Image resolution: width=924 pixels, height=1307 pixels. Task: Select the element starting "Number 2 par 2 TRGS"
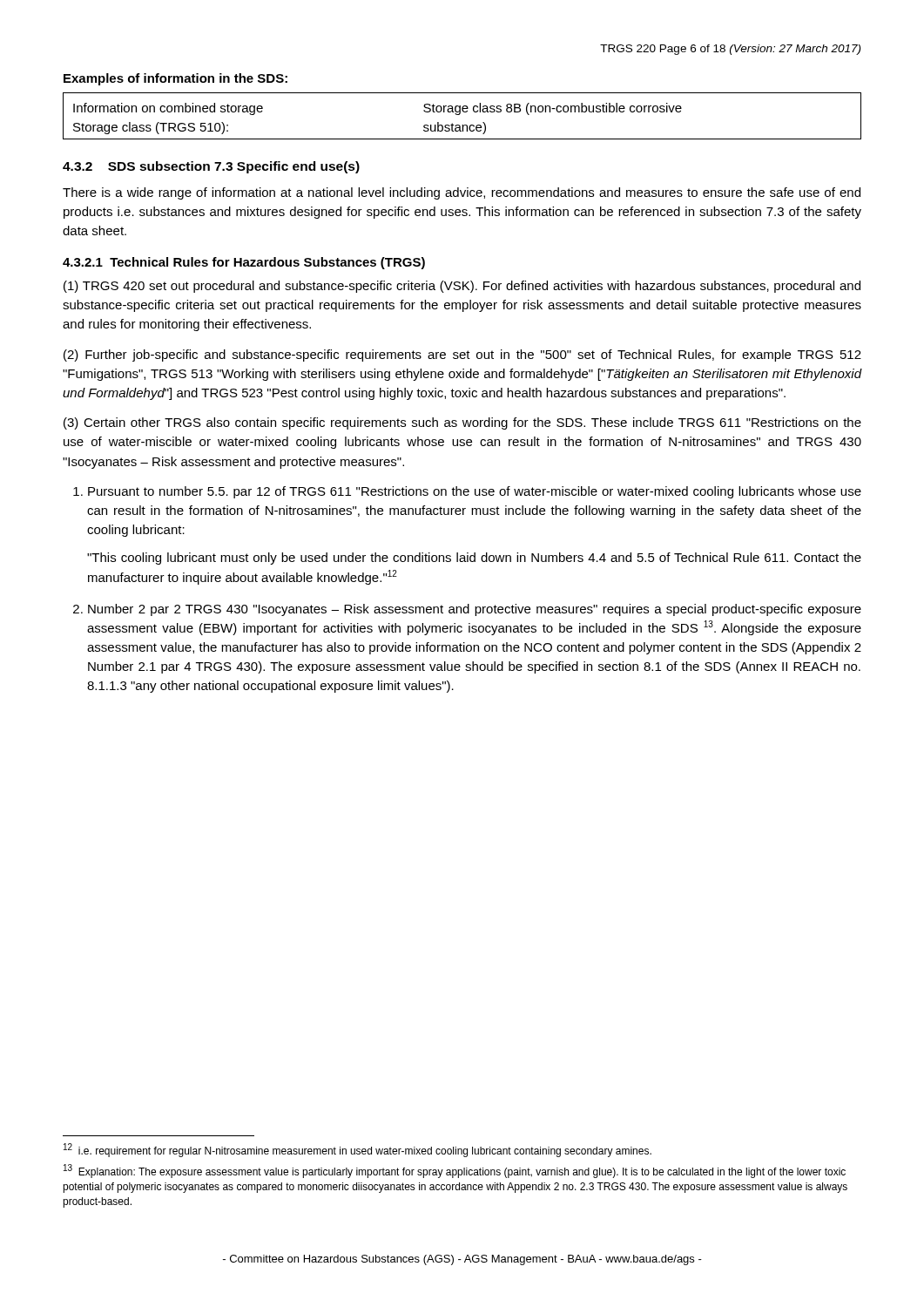tap(474, 647)
